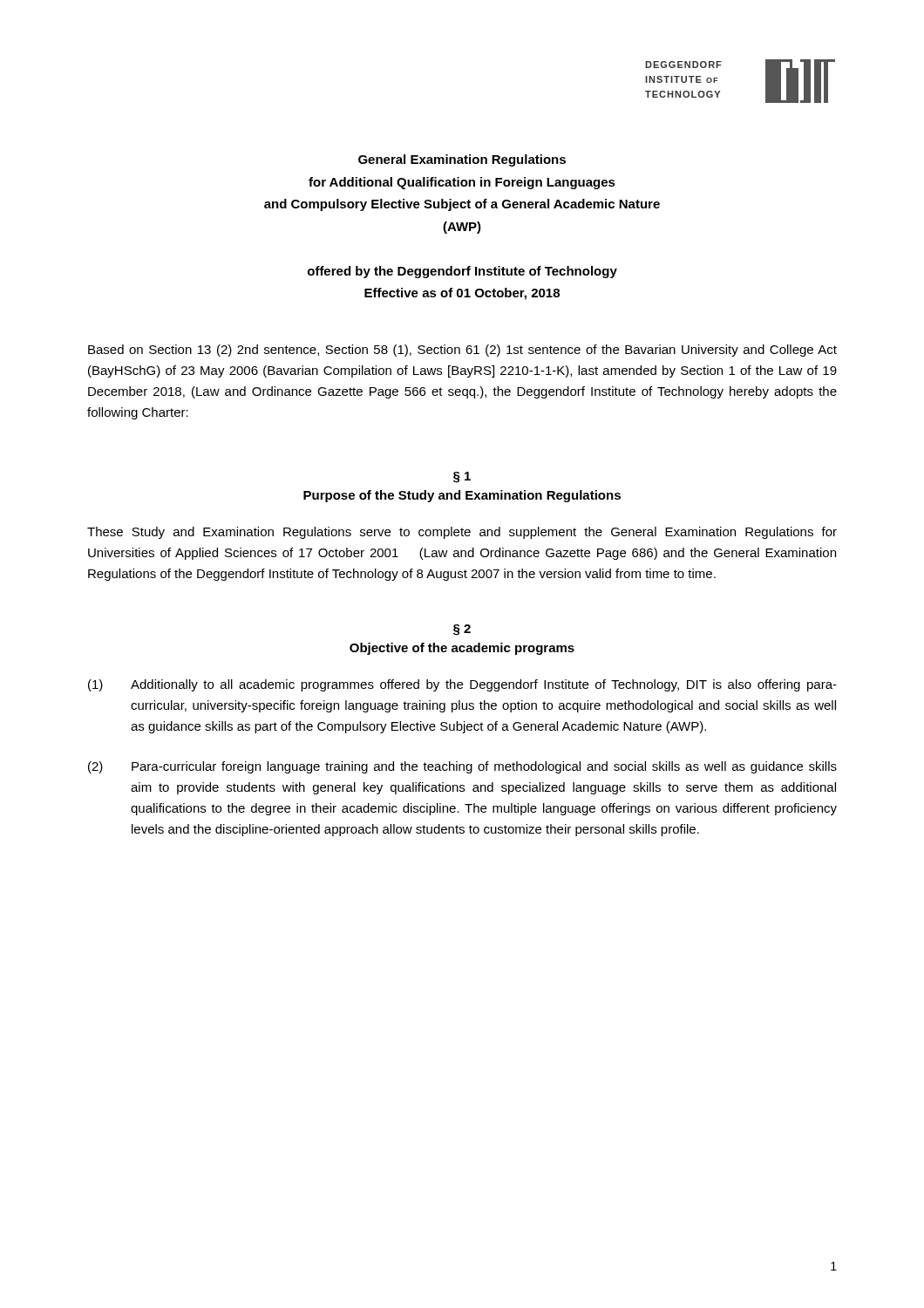The image size is (924, 1308).
Task: Find the block starting "§ 1 Purpose of the Study"
Action: click(462, 486)
